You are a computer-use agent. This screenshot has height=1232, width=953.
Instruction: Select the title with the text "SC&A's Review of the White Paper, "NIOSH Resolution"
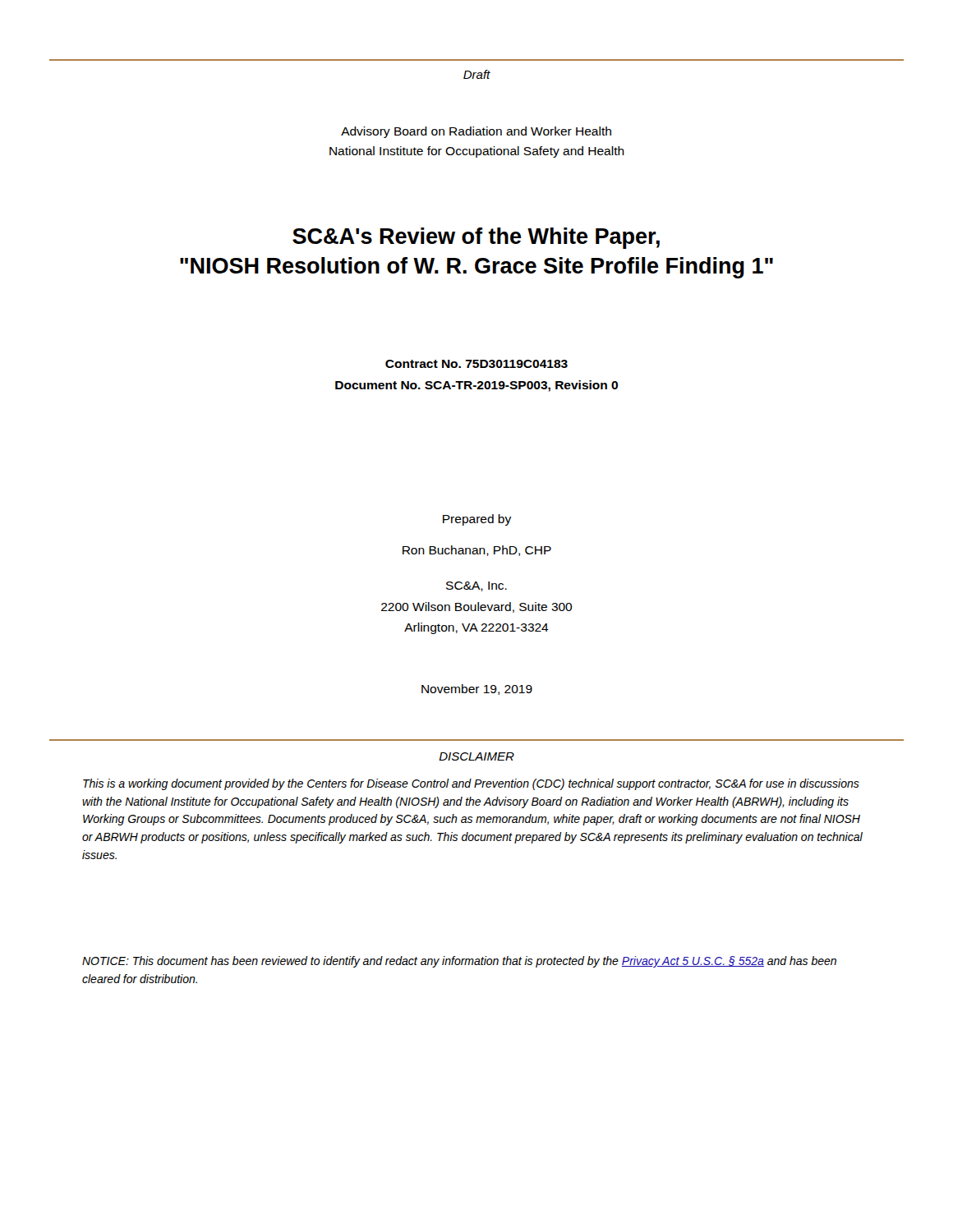click(476, 252)
